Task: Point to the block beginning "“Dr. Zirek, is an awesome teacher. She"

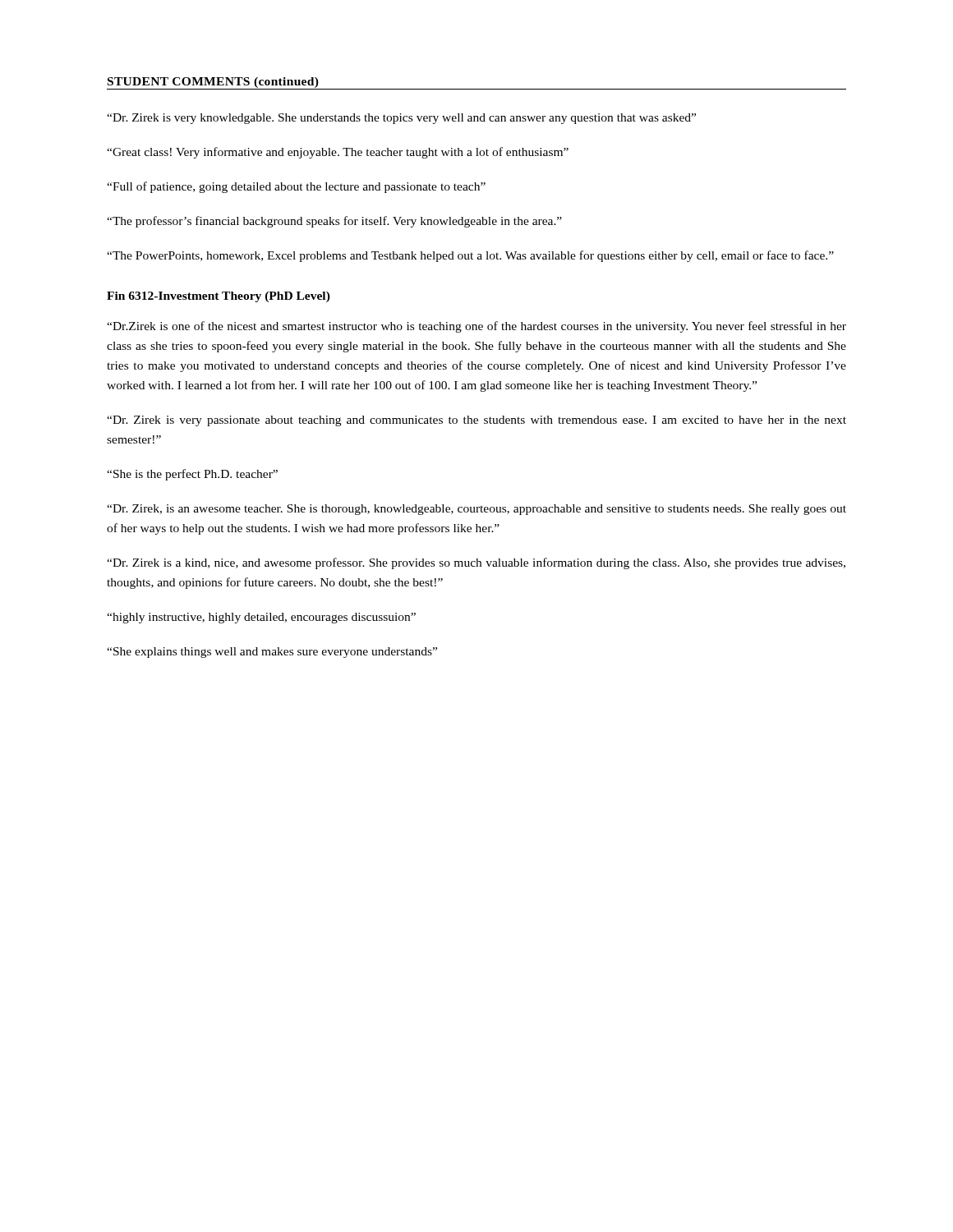Action: tap(476, 518)
